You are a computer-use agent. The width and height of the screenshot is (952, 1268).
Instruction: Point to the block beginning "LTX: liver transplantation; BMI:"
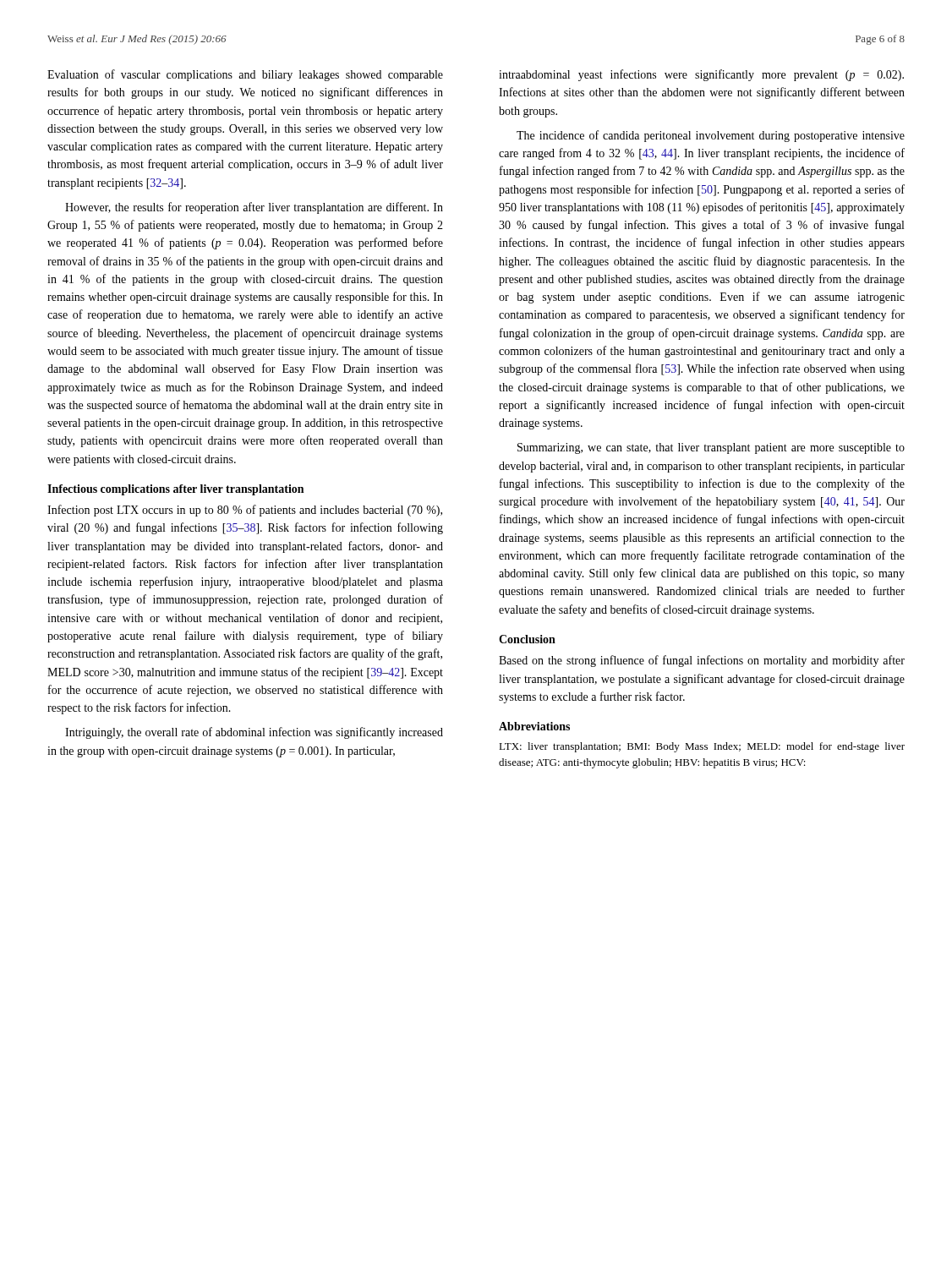click(702, 755)
